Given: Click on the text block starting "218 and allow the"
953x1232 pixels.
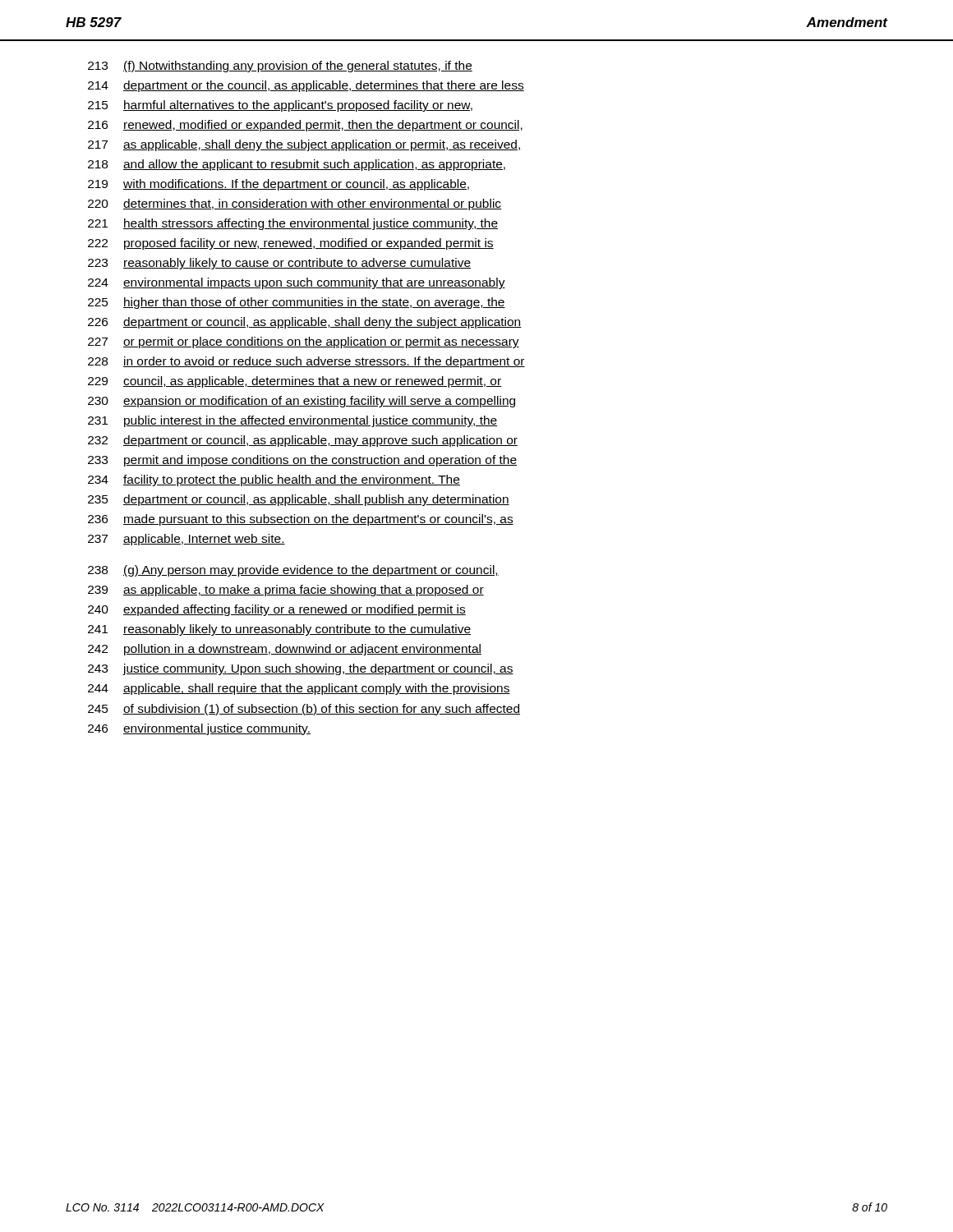Looking at the screenshot, I should tap(476, 164).
